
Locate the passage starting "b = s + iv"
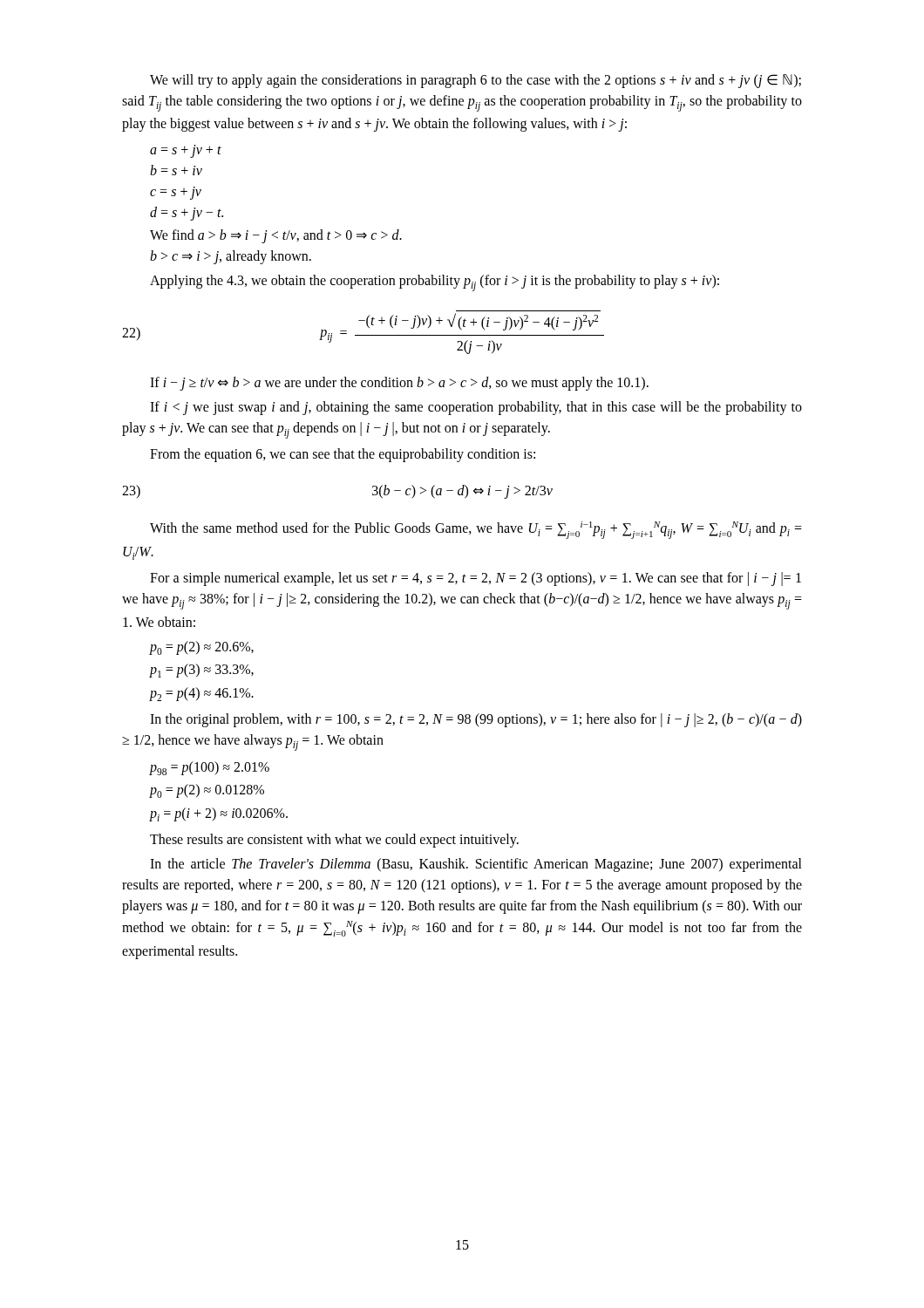(176, 171)
